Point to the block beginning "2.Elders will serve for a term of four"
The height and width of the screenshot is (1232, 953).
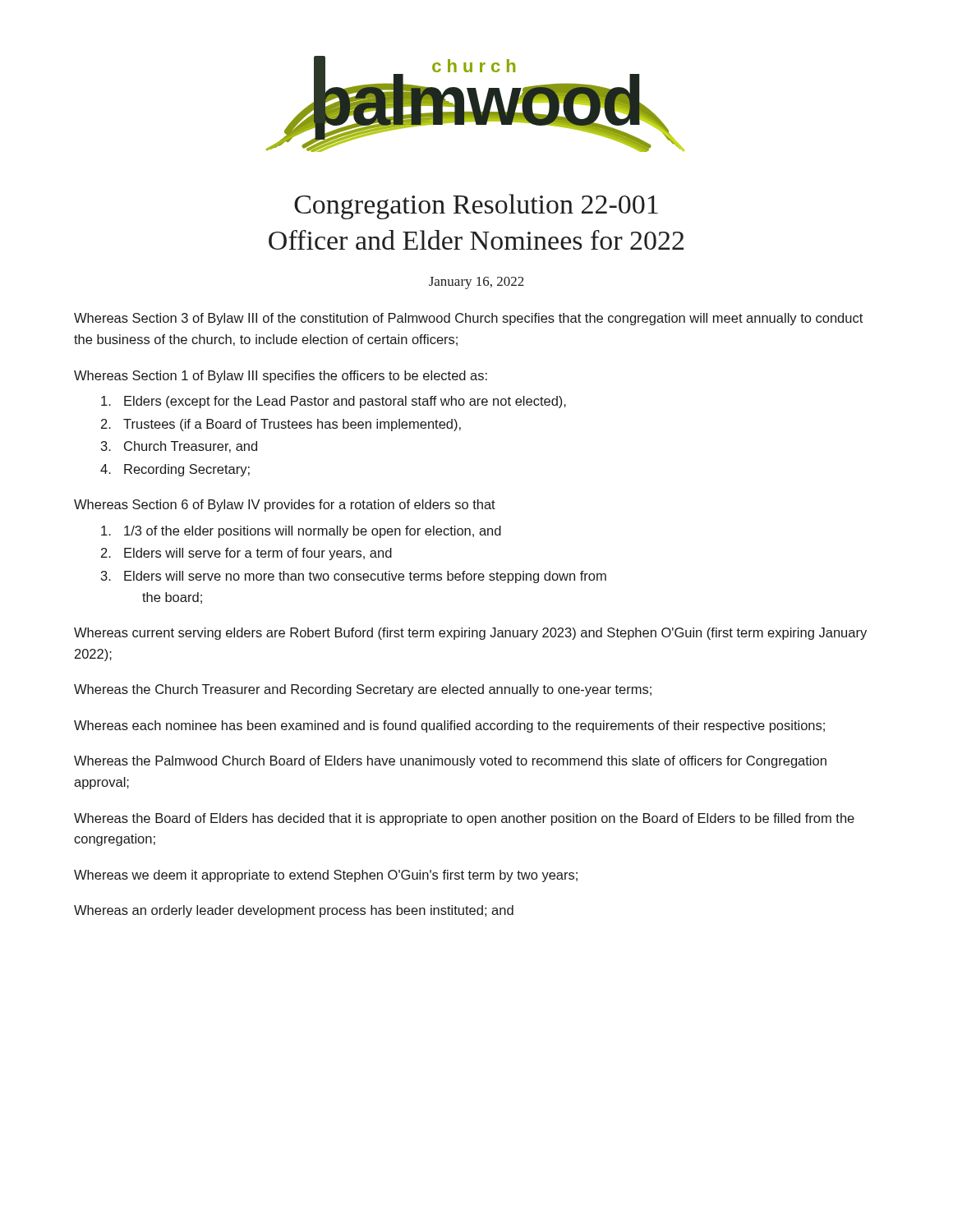(246, 554)
